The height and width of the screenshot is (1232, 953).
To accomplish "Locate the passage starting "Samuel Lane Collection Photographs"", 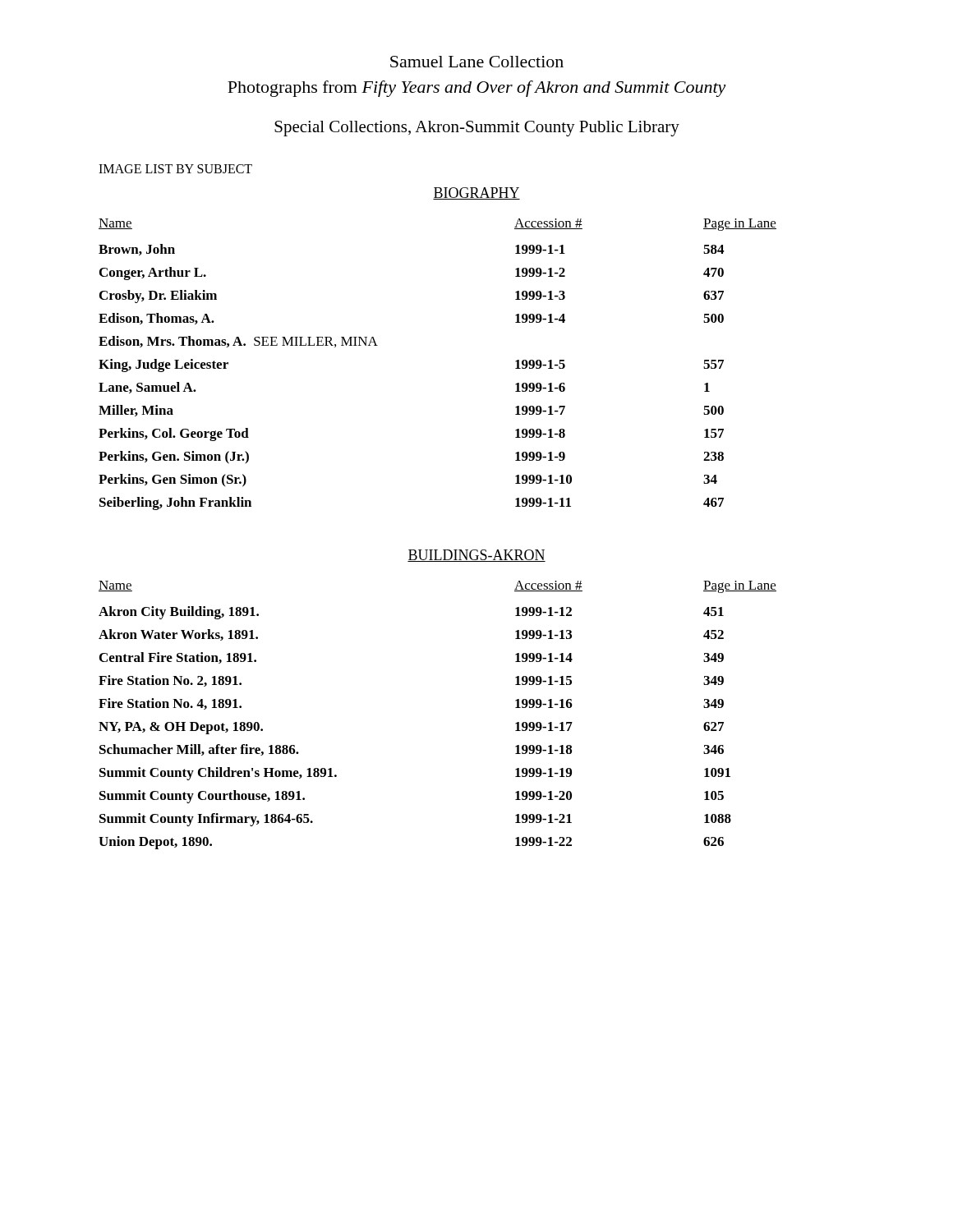I will (476, 75).
